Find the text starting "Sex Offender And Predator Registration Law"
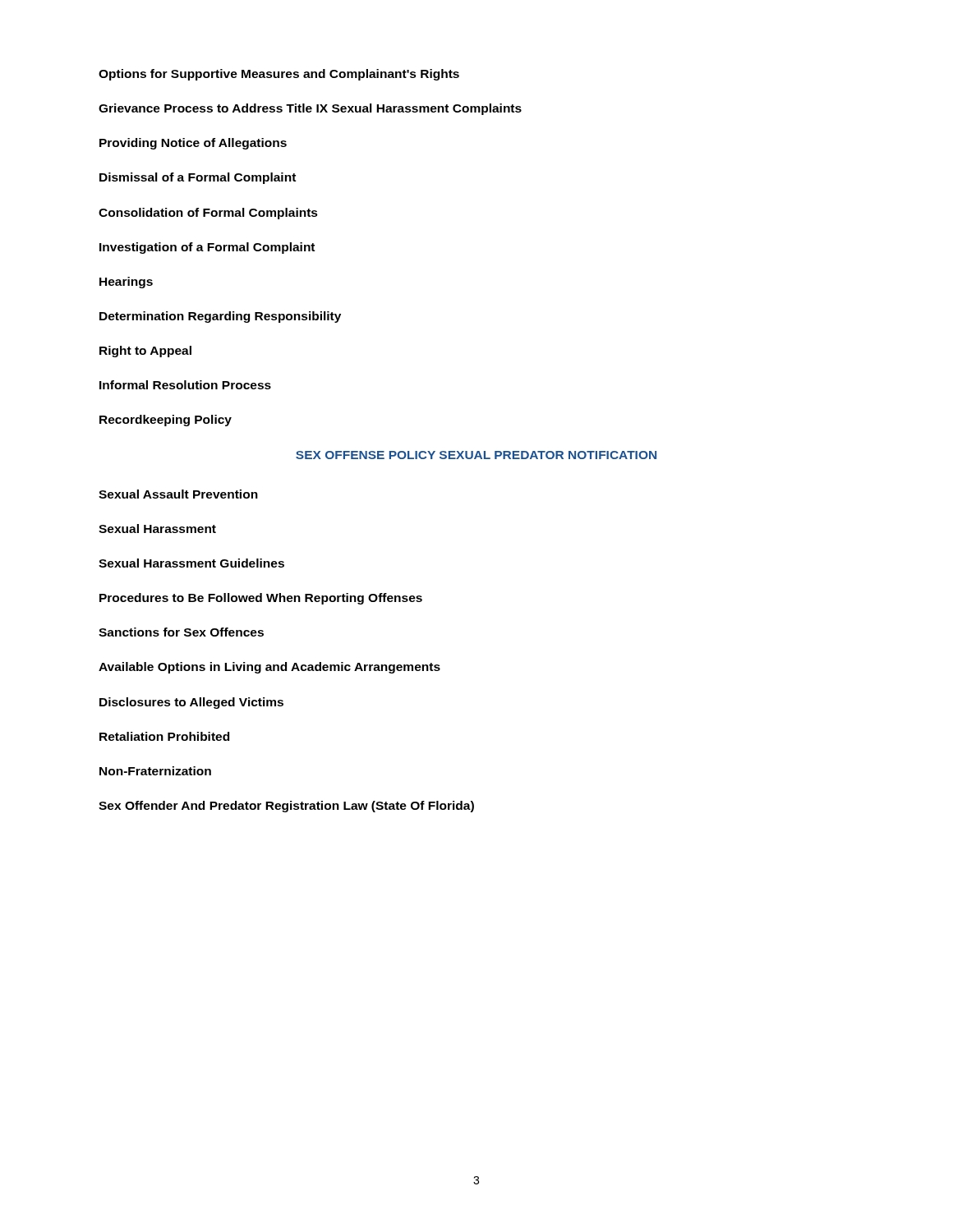The image size is (953, 1232). pos(287,805)
